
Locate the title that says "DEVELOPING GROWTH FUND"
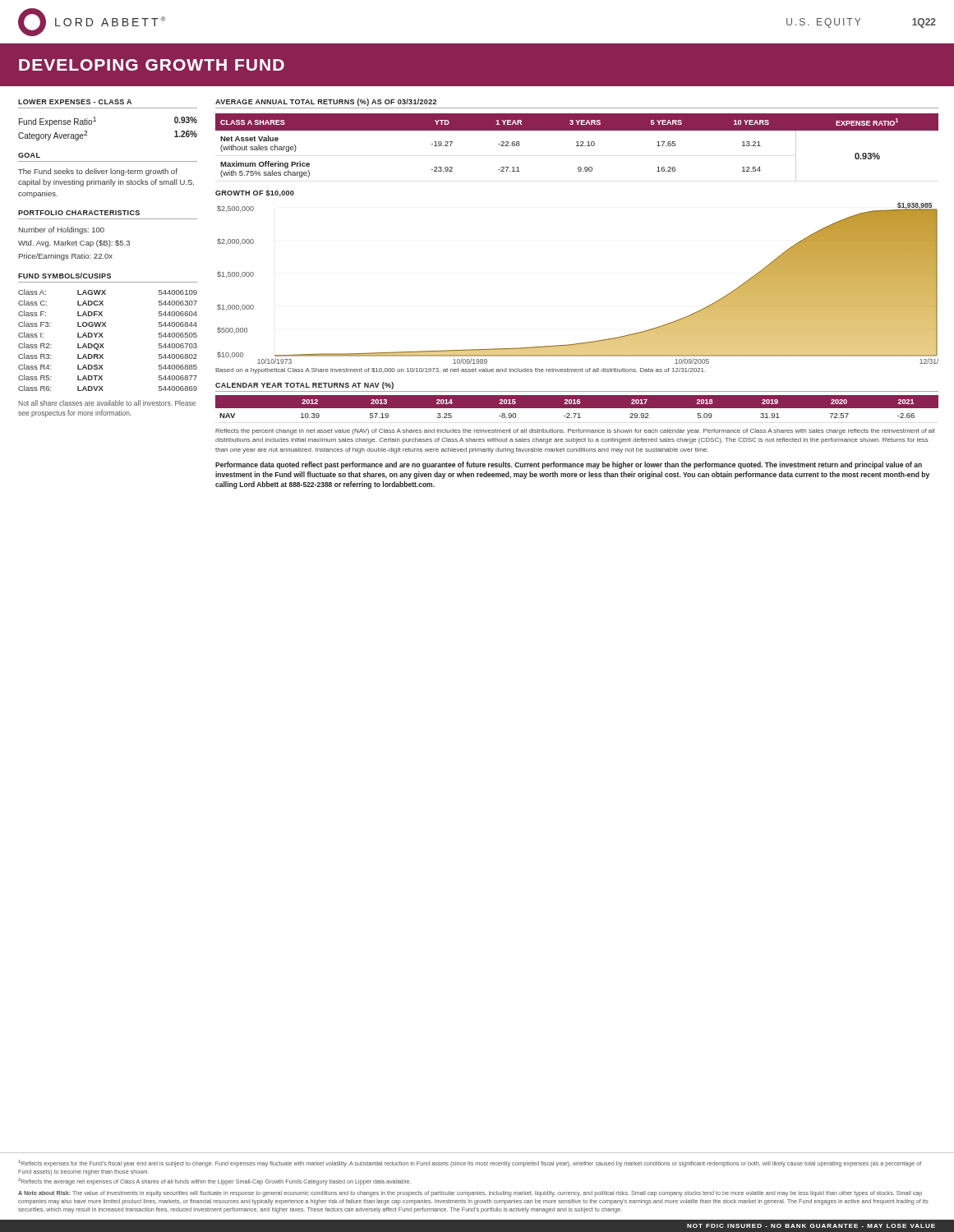tap(152, 64)
